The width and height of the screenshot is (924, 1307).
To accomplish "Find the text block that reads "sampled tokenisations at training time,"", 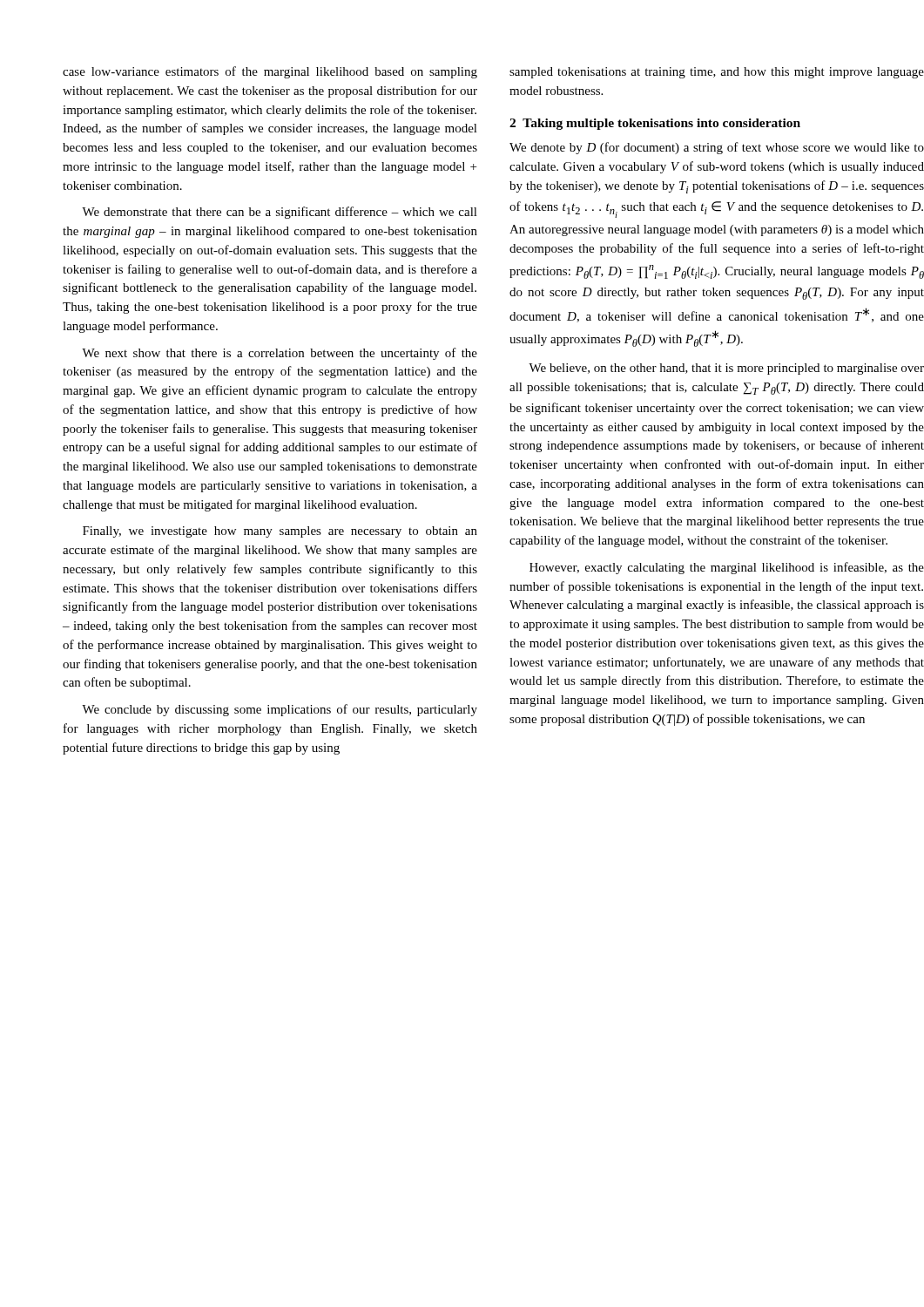I will click(x=717, y=82).
